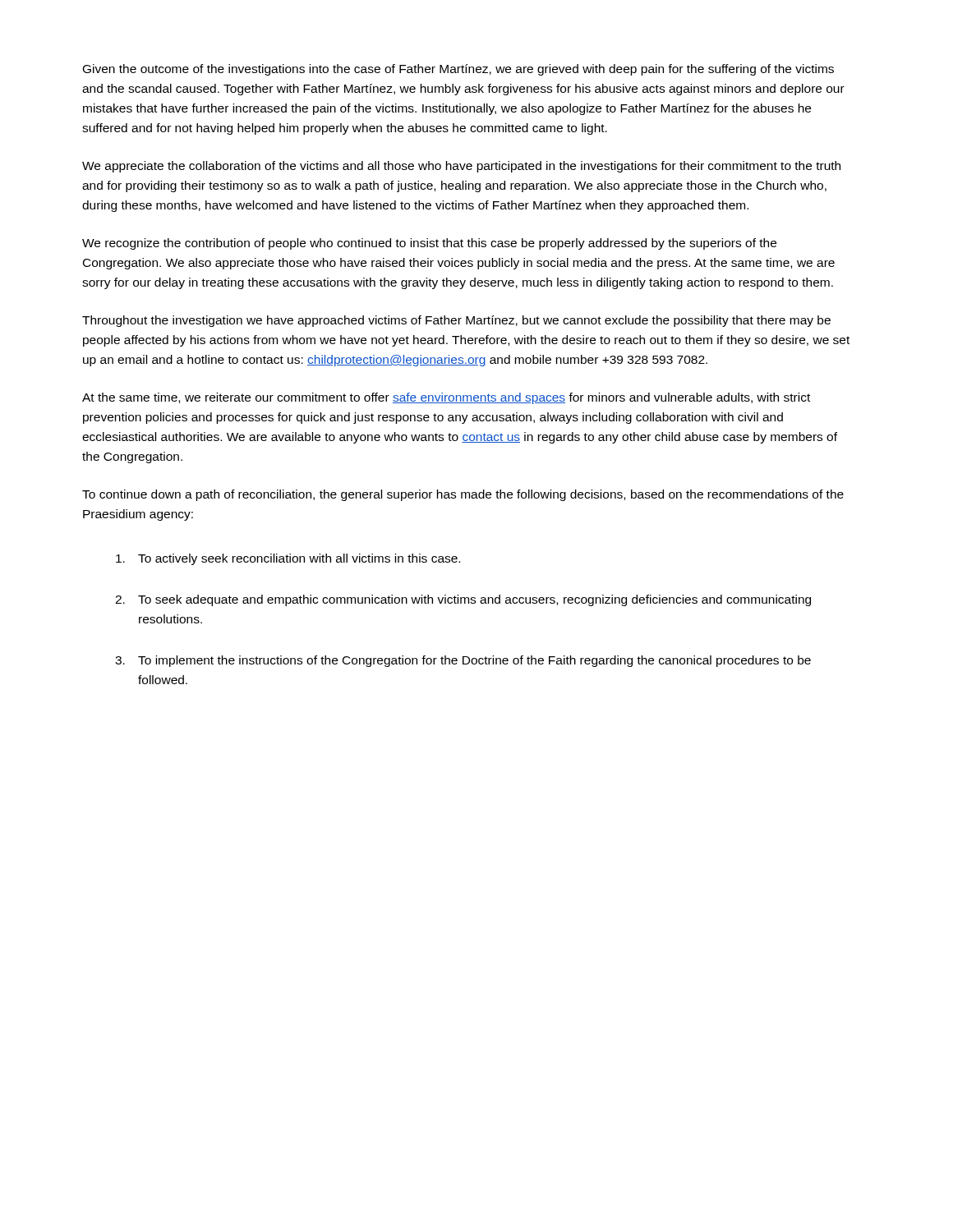Locate the block starting "To actively seek"

[288, 559]
